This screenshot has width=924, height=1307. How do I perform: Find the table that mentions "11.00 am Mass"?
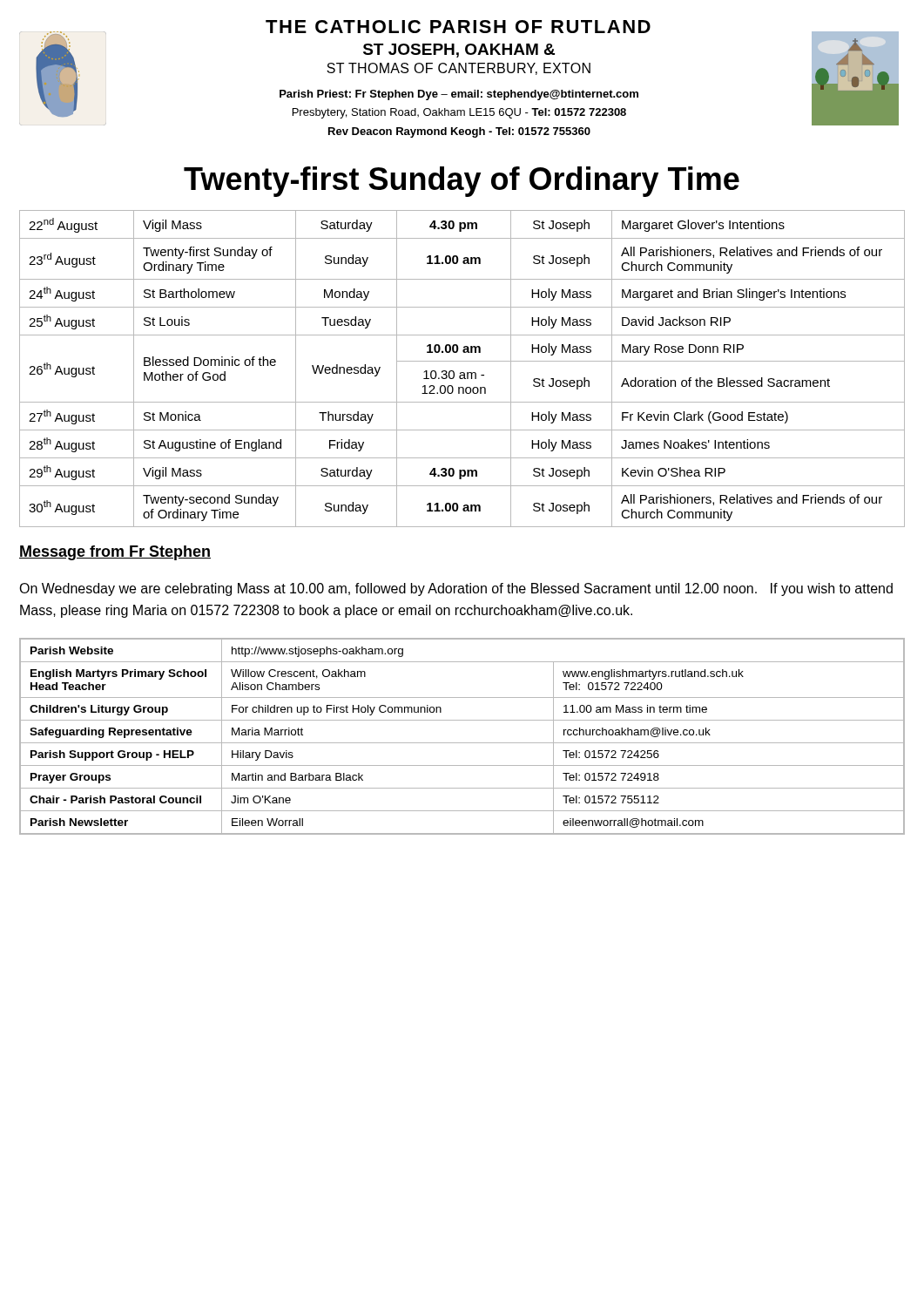pyautogui.click(x=462, y=736)
